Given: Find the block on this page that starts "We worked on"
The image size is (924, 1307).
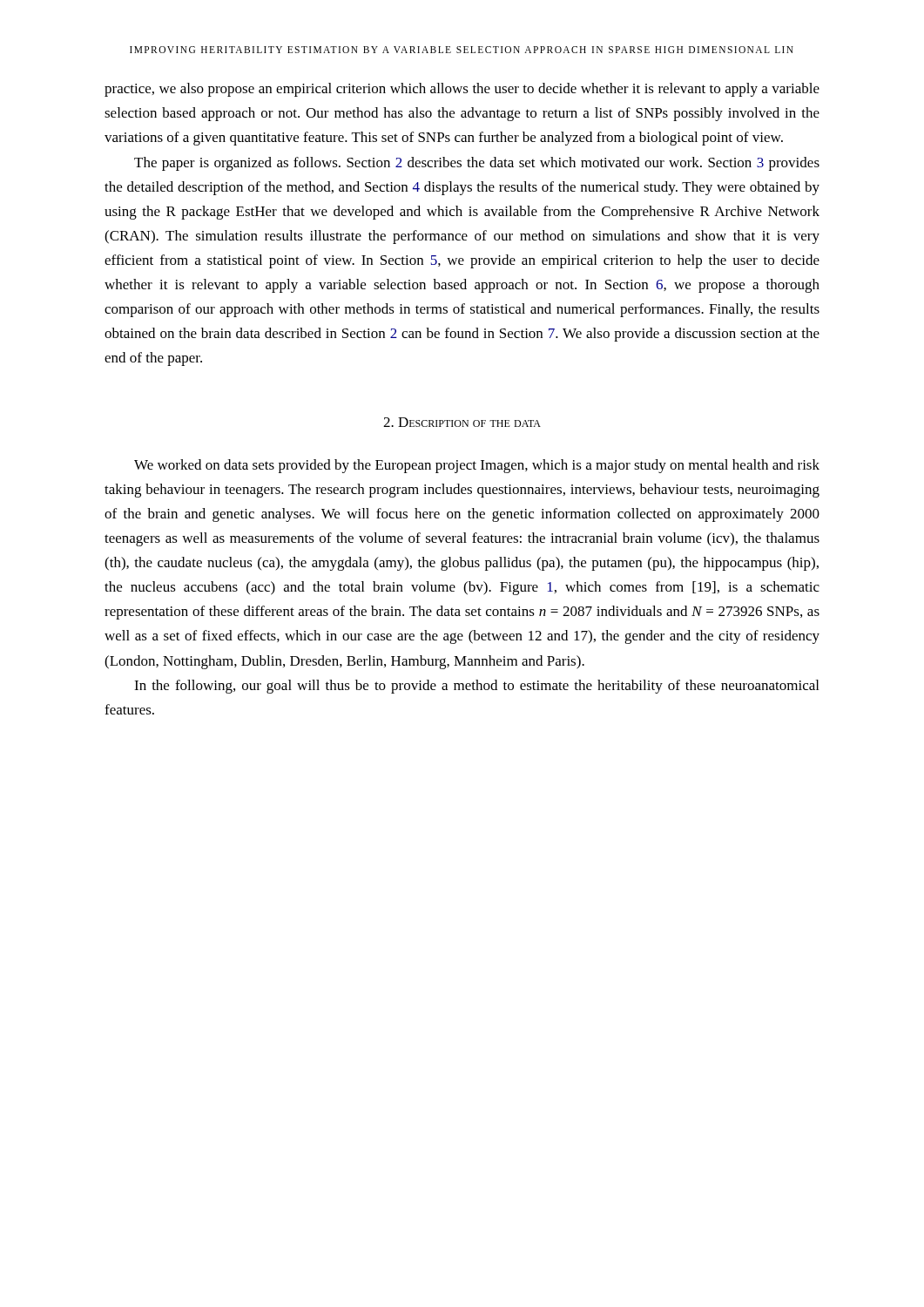Looking at the screenshot, I should click(462, 563).
